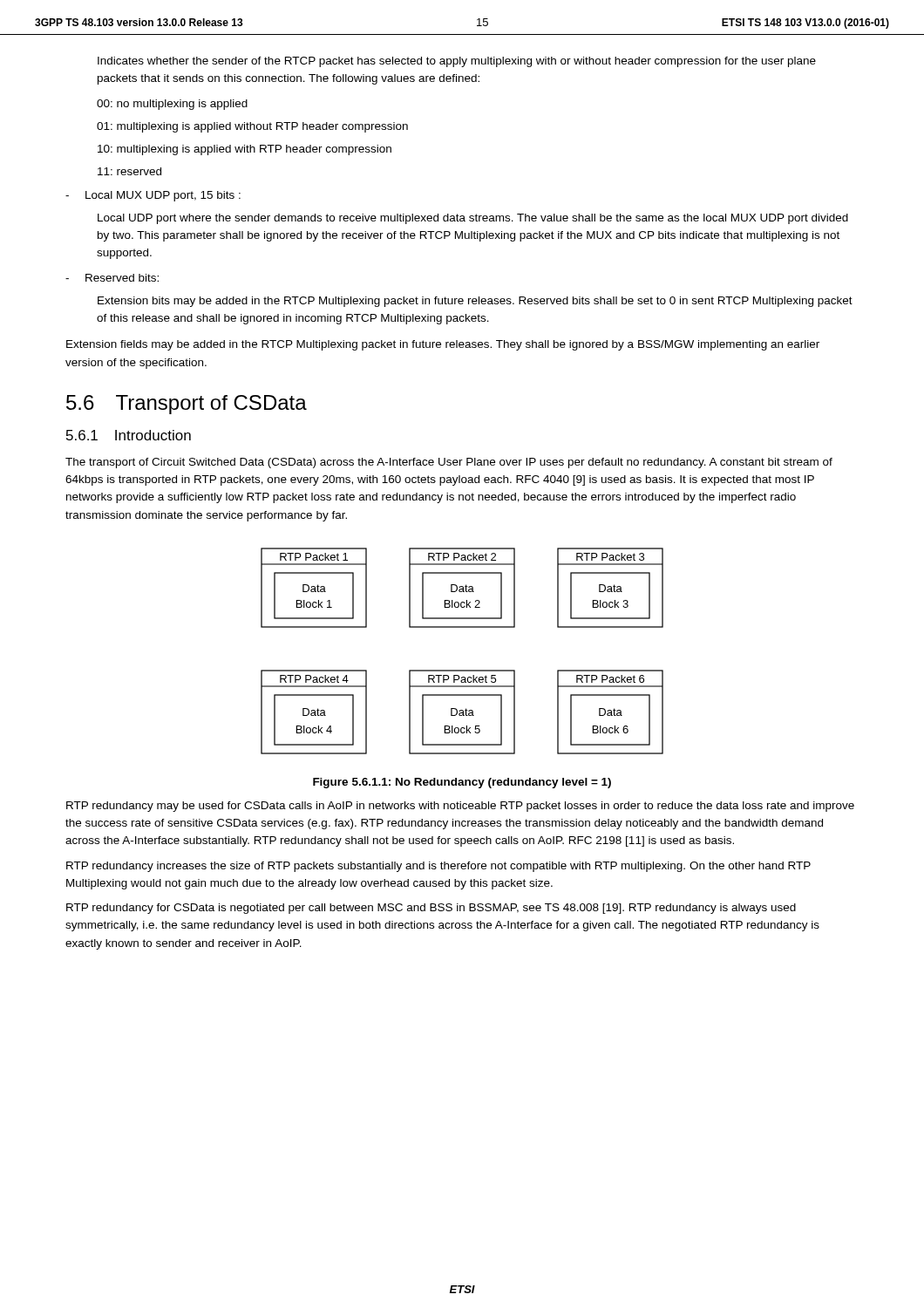This screenshot has height=1308, width=924.
Task: Navigate to the element starting "Local UDP port where the sender"
Action: tap(473, 235)
